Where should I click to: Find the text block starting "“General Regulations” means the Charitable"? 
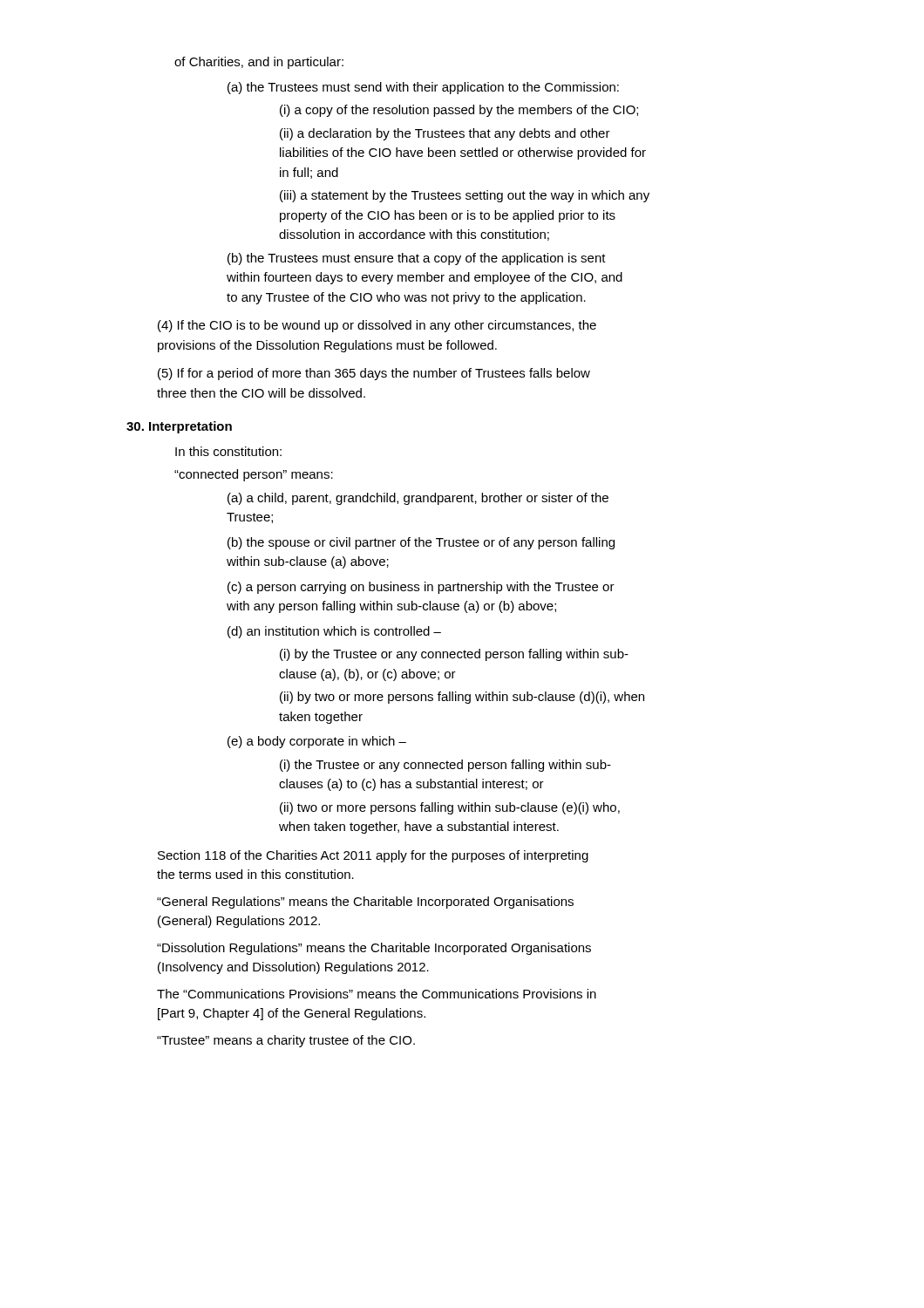(x=365, y=911)
